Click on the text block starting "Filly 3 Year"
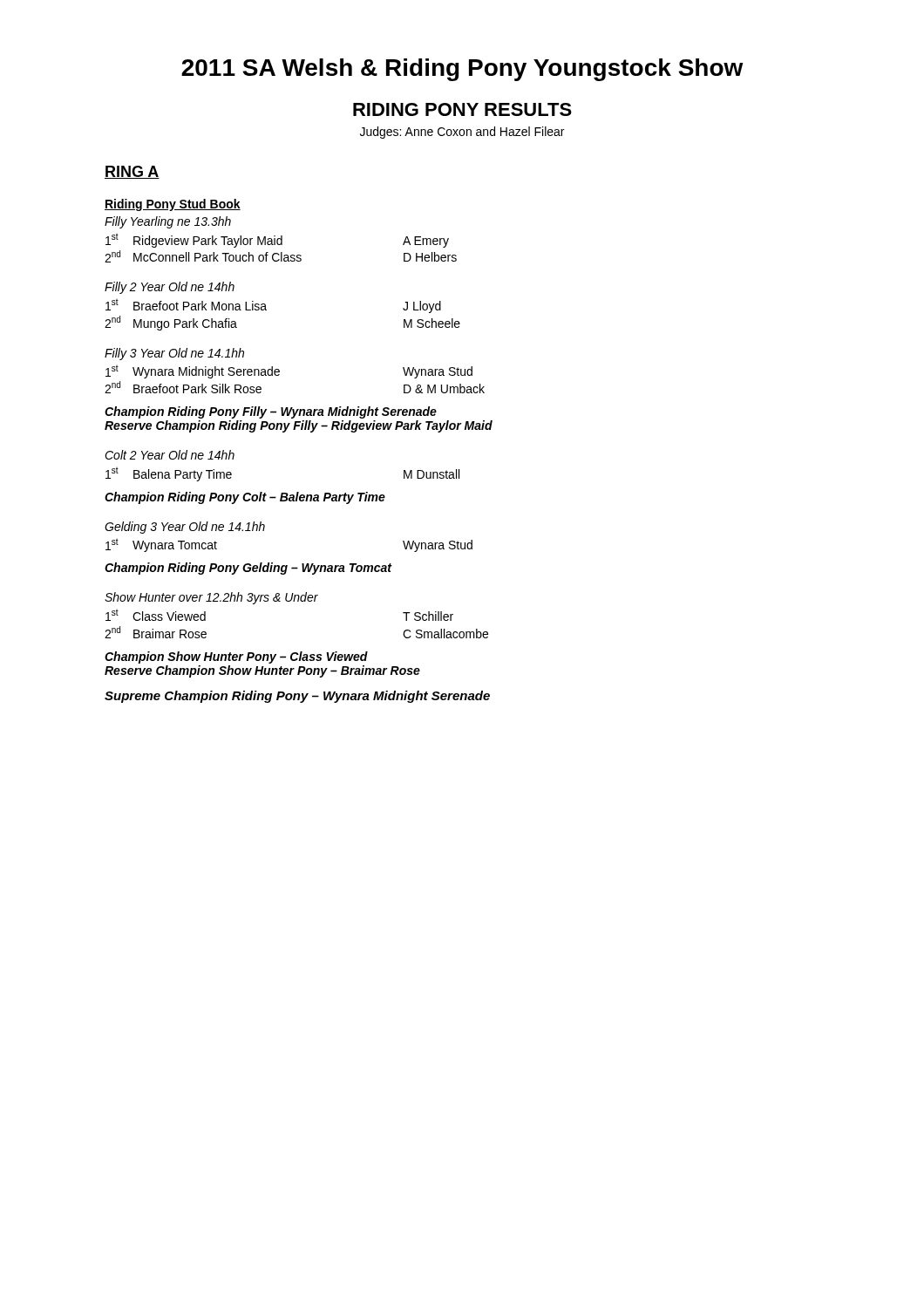Viewport: 924px width, 1308px height. click(x=175, y=353)
